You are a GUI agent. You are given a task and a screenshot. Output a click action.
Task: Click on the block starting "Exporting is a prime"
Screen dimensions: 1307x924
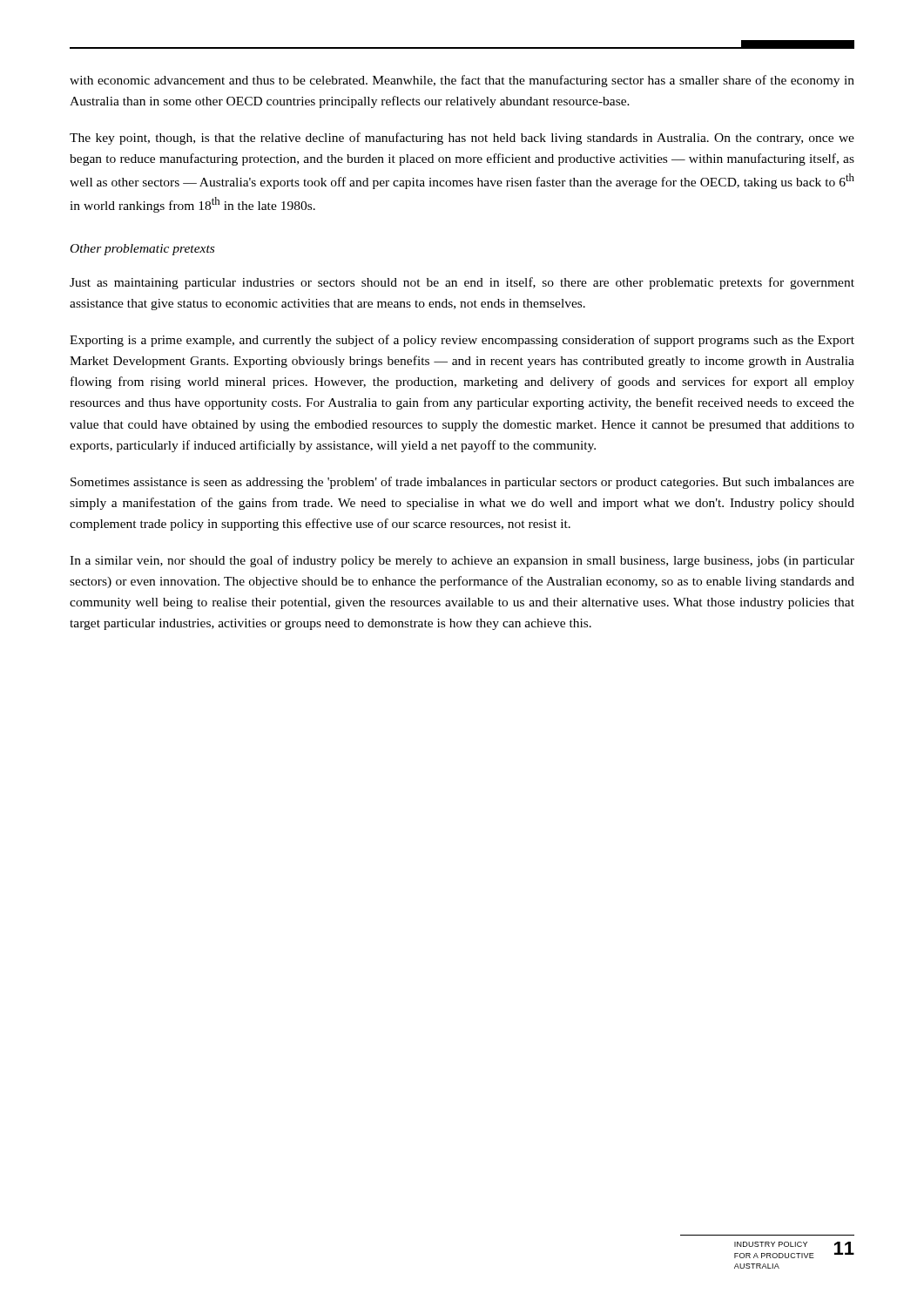(x=462, y=392)
